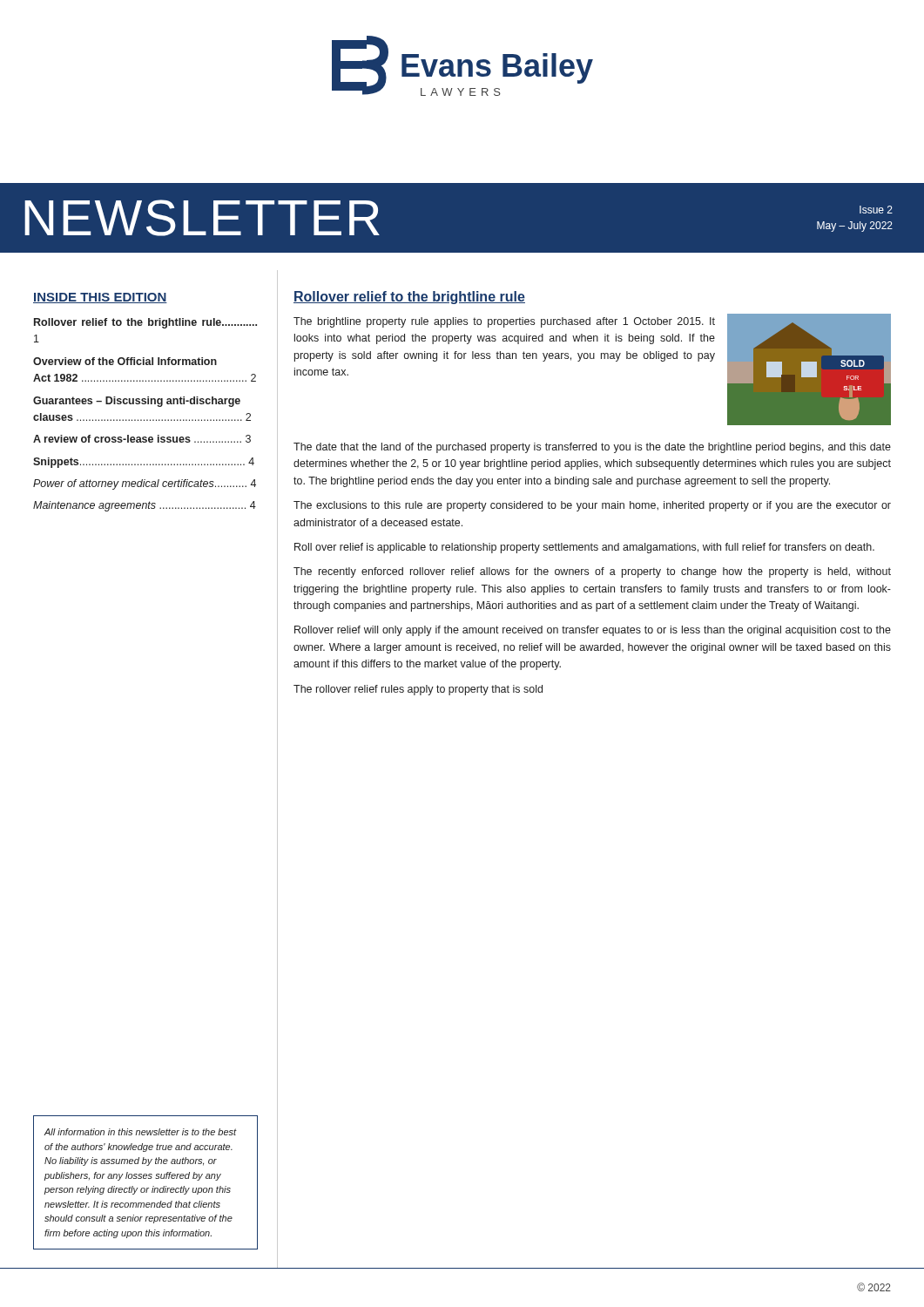Select the text starting "The recently enforced rollover relief allows"
924x1307 pixels.
(x=592, y=589)
